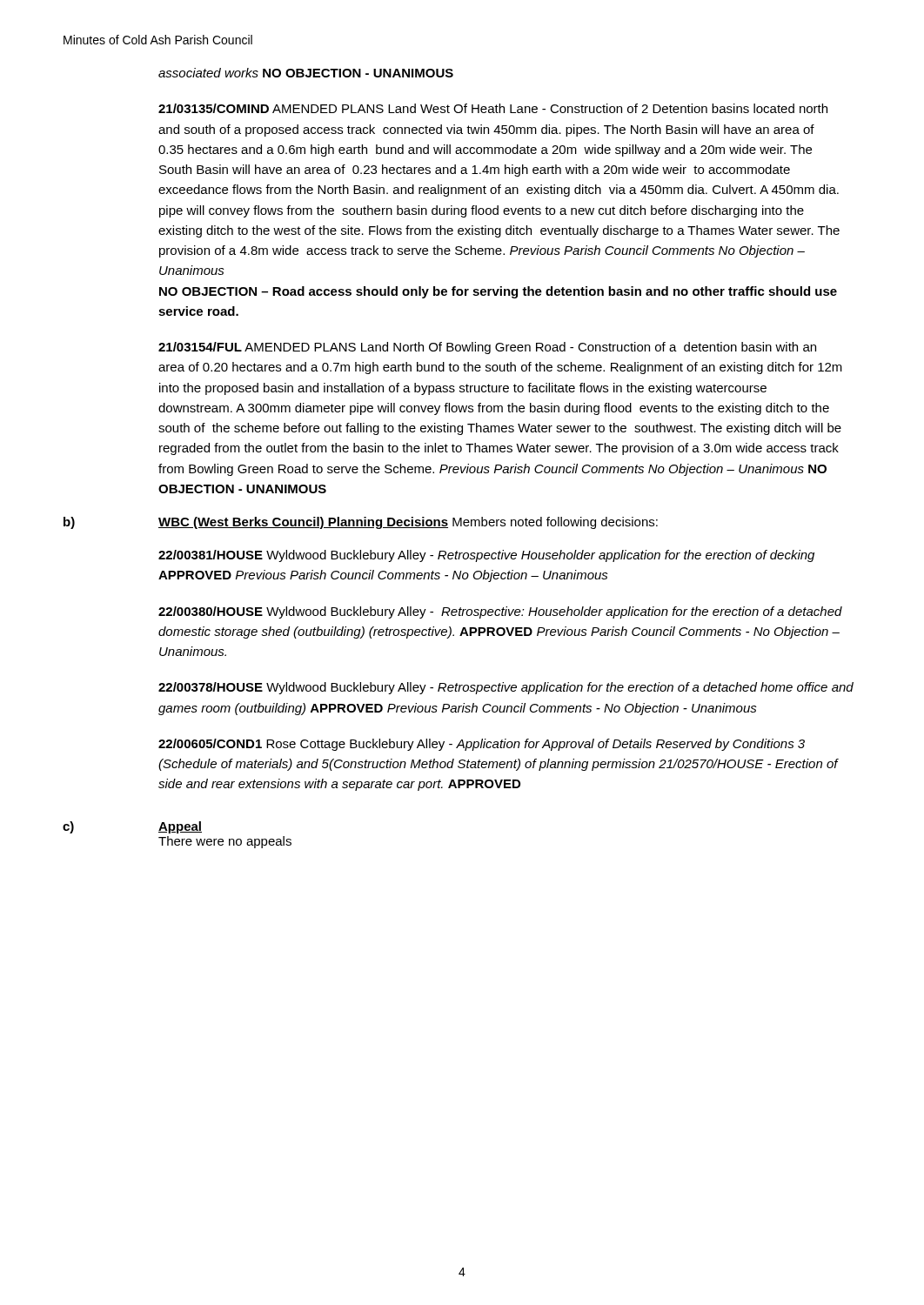The width and height of the screenshot is (924, 1305).
Task: Find the element starting "b) WBC (West Berks Council) Planning"
Action: tap(361, 523)
